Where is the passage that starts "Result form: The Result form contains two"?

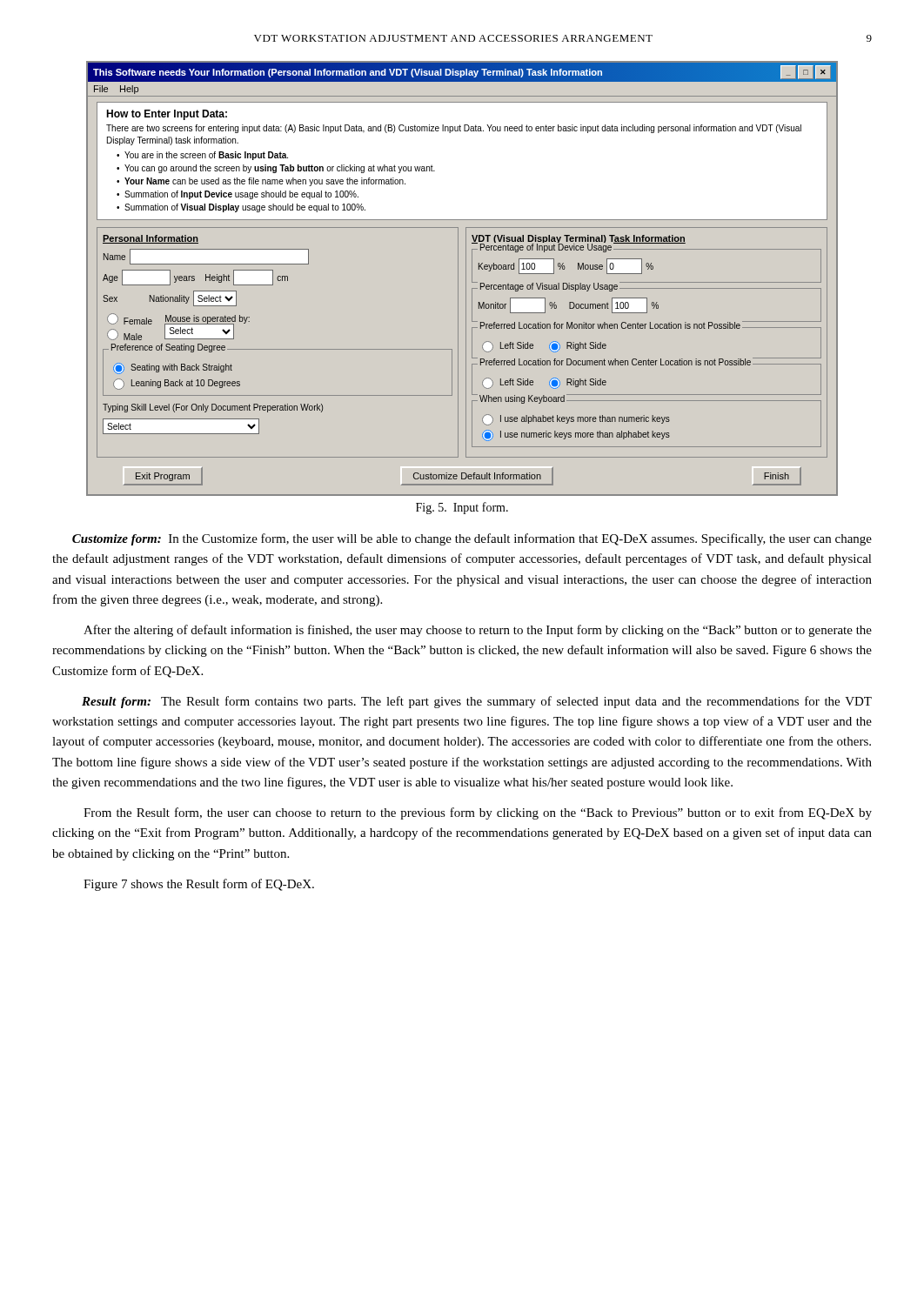click(462, 741)
